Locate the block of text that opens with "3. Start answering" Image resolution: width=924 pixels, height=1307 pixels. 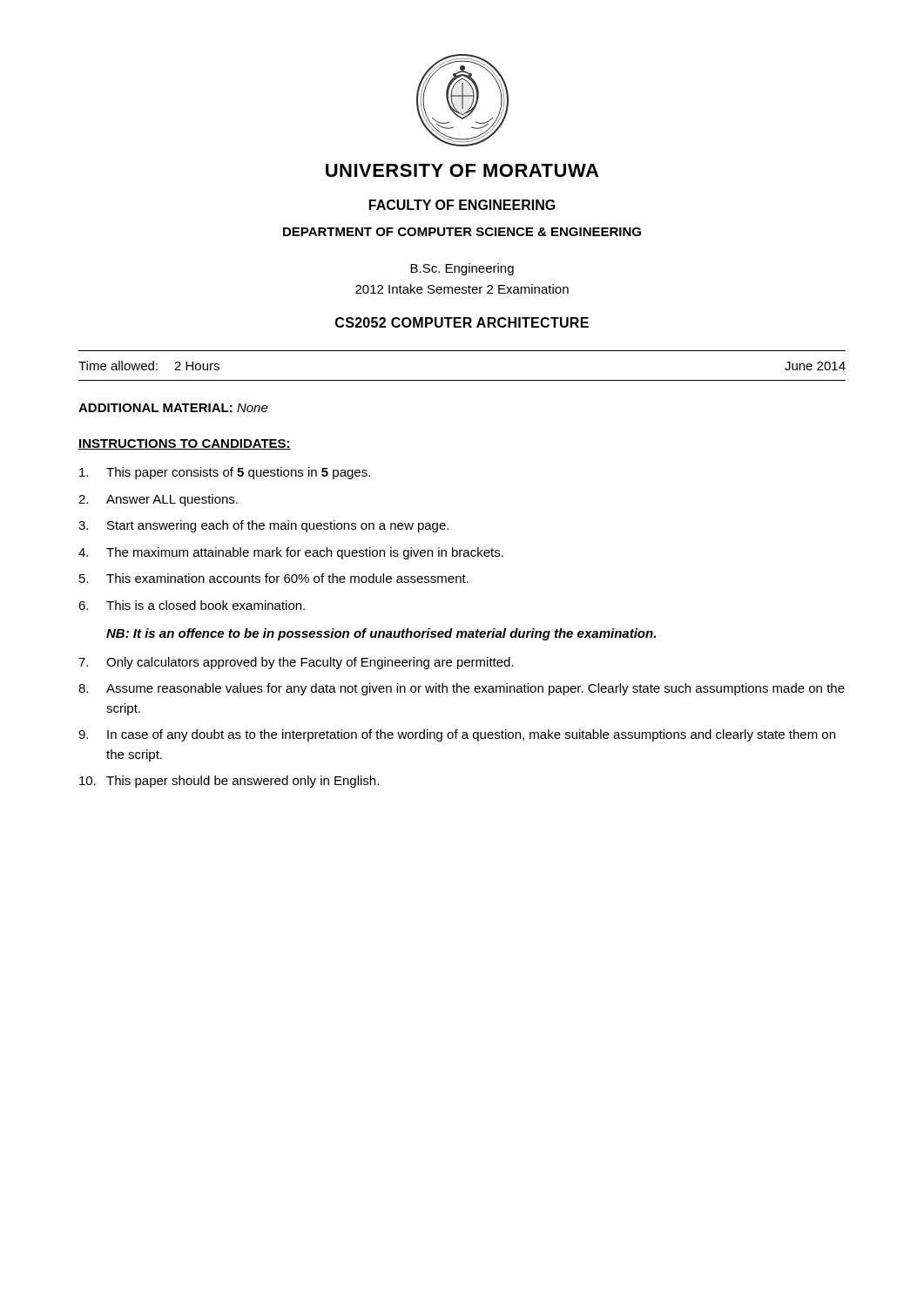(x=263, y=526)
